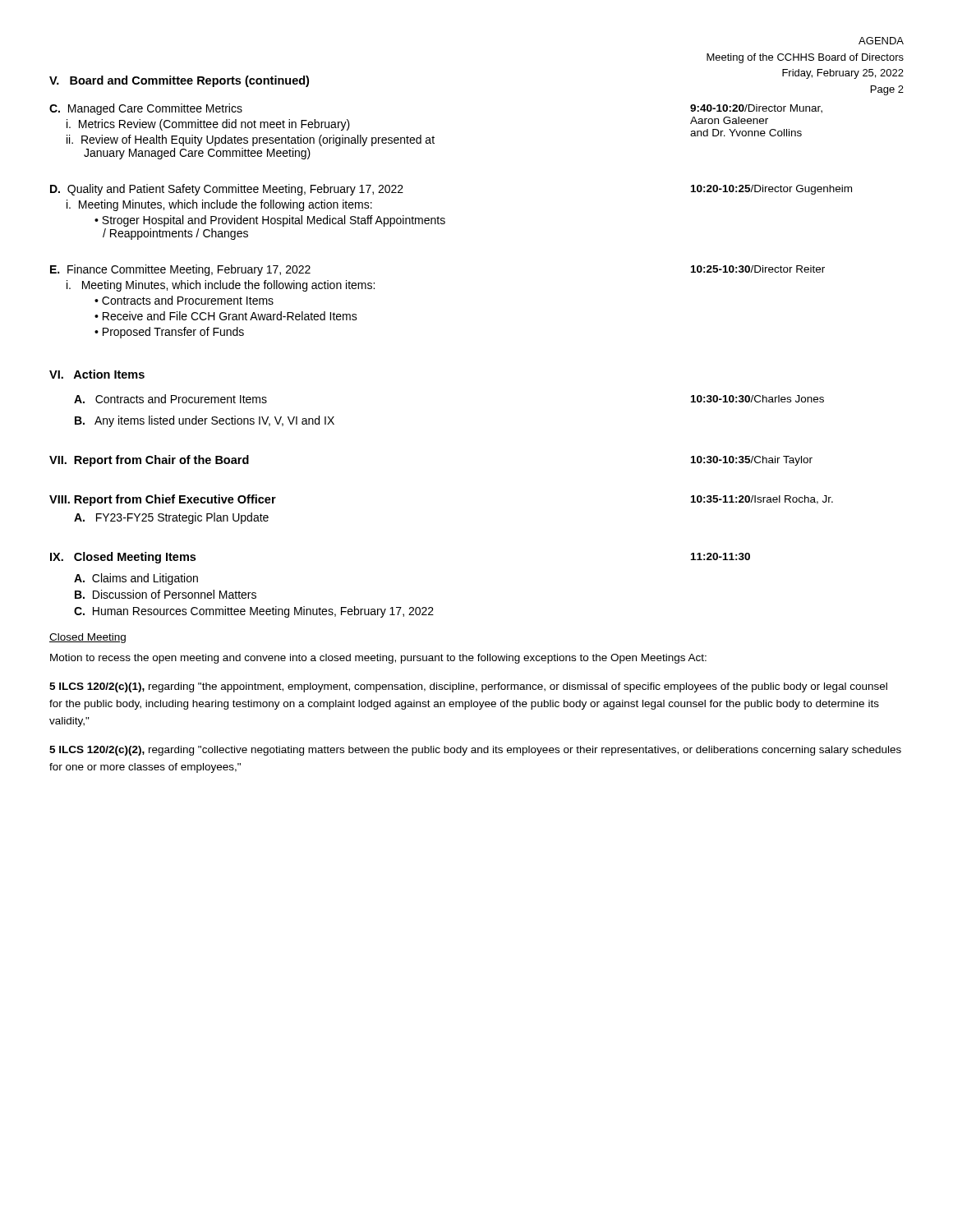The width and height of the screenshot is (953, 1232).
Task: Click on the text block that reads "B. Any items listed under"
Action: [205, 421]
